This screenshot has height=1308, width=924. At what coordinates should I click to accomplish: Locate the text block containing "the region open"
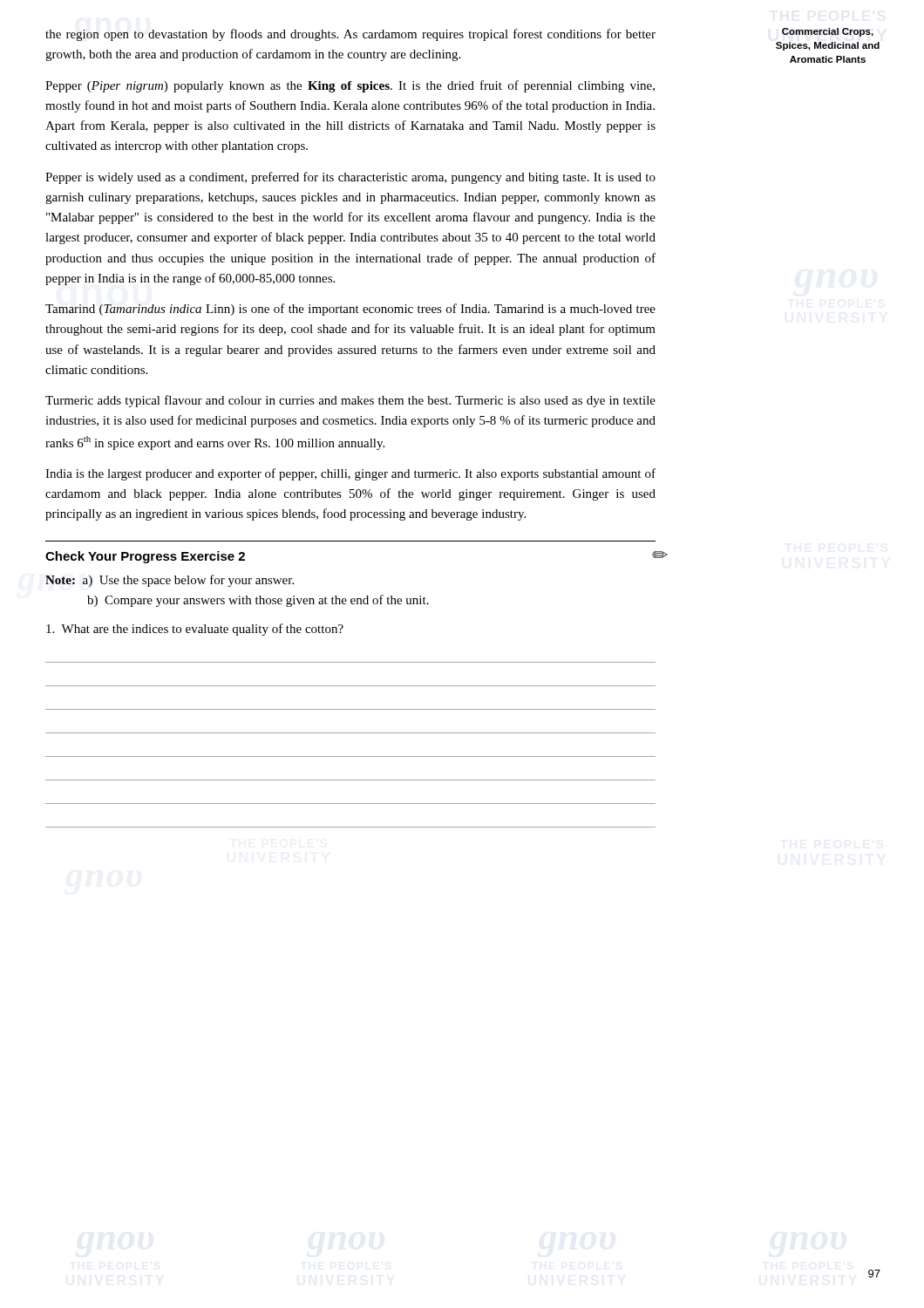[350, 45]
